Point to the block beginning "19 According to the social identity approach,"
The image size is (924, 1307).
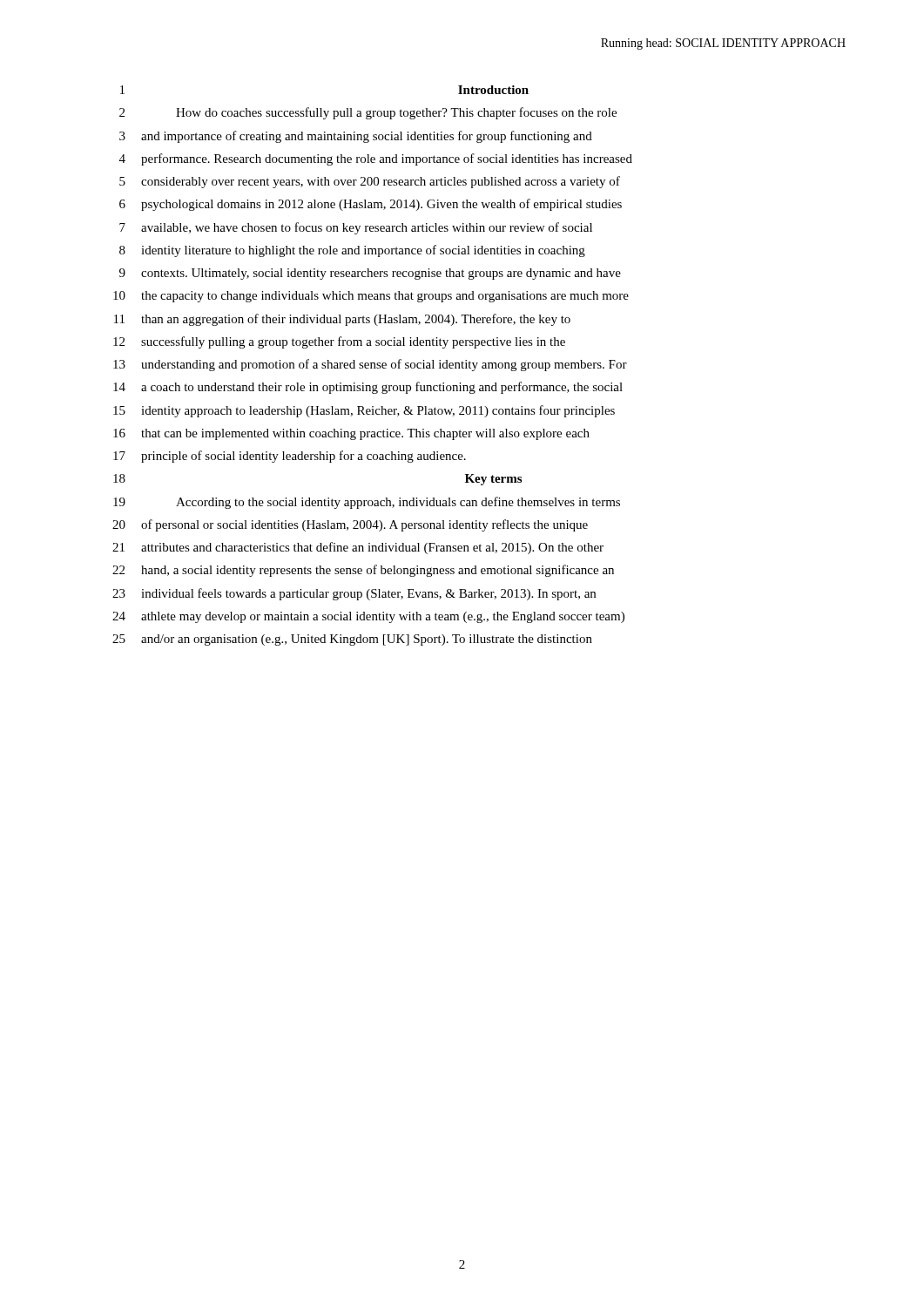[470, 502]
